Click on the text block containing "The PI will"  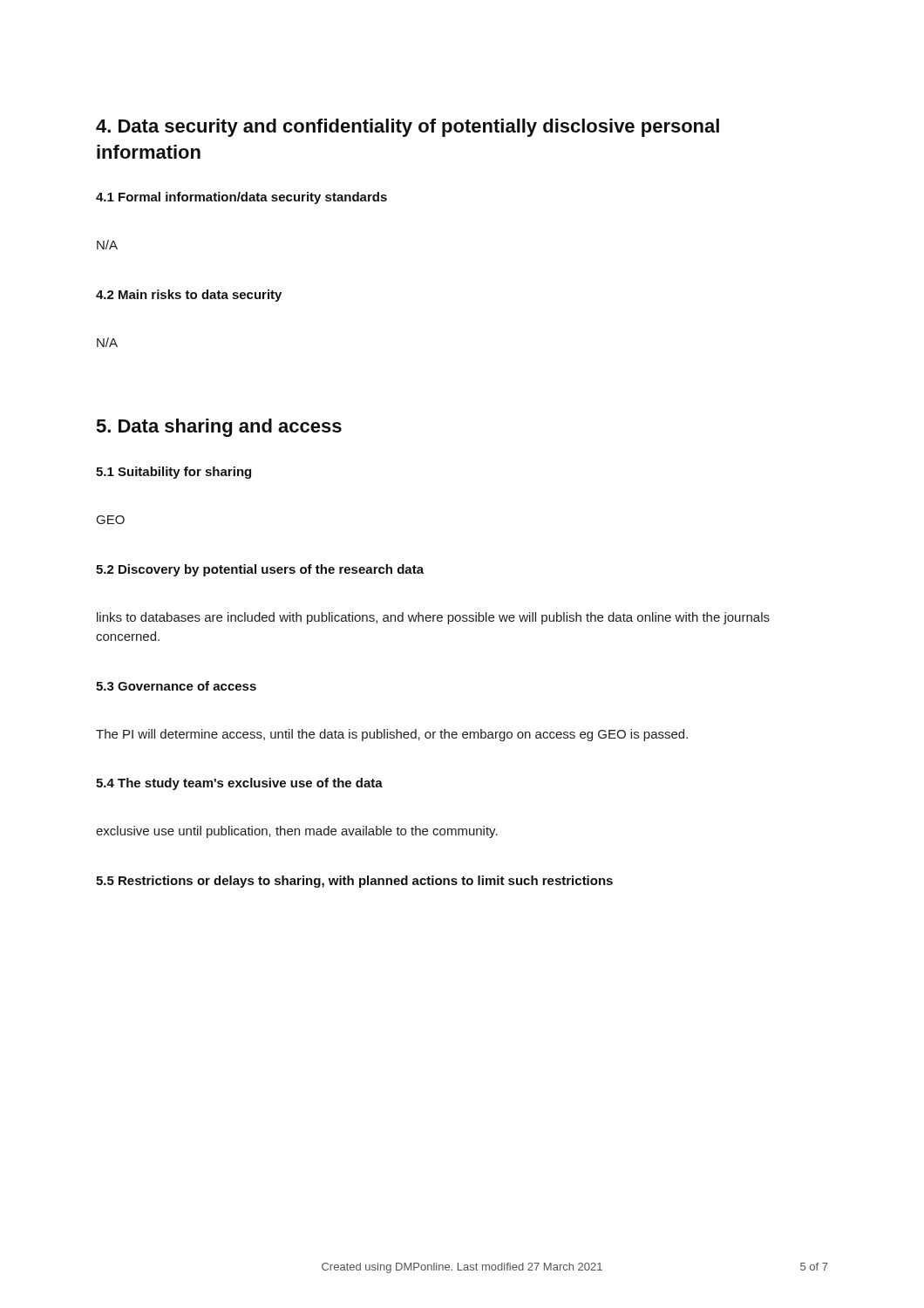tap(462, 734)
